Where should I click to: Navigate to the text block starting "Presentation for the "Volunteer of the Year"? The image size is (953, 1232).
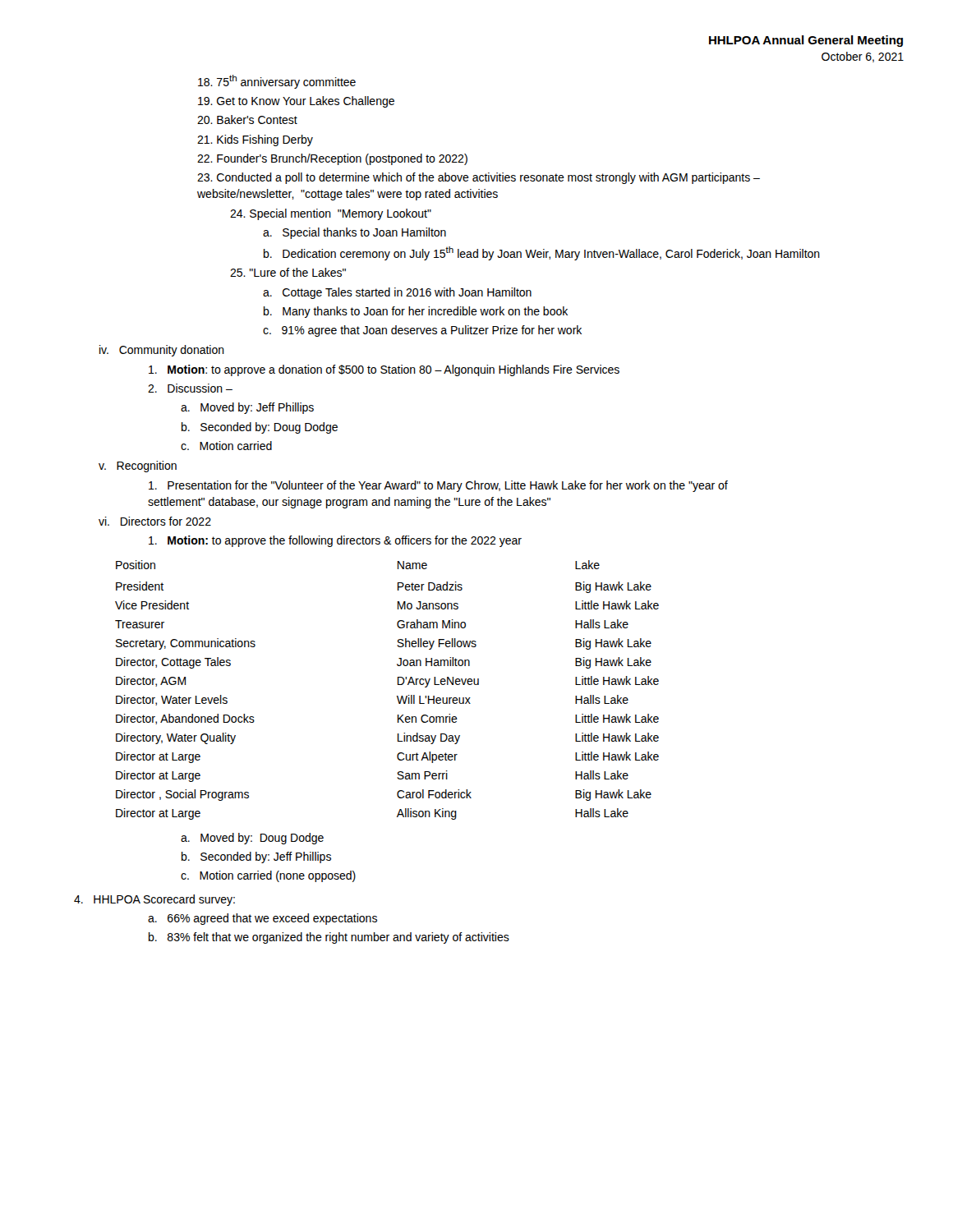[438, 493]
